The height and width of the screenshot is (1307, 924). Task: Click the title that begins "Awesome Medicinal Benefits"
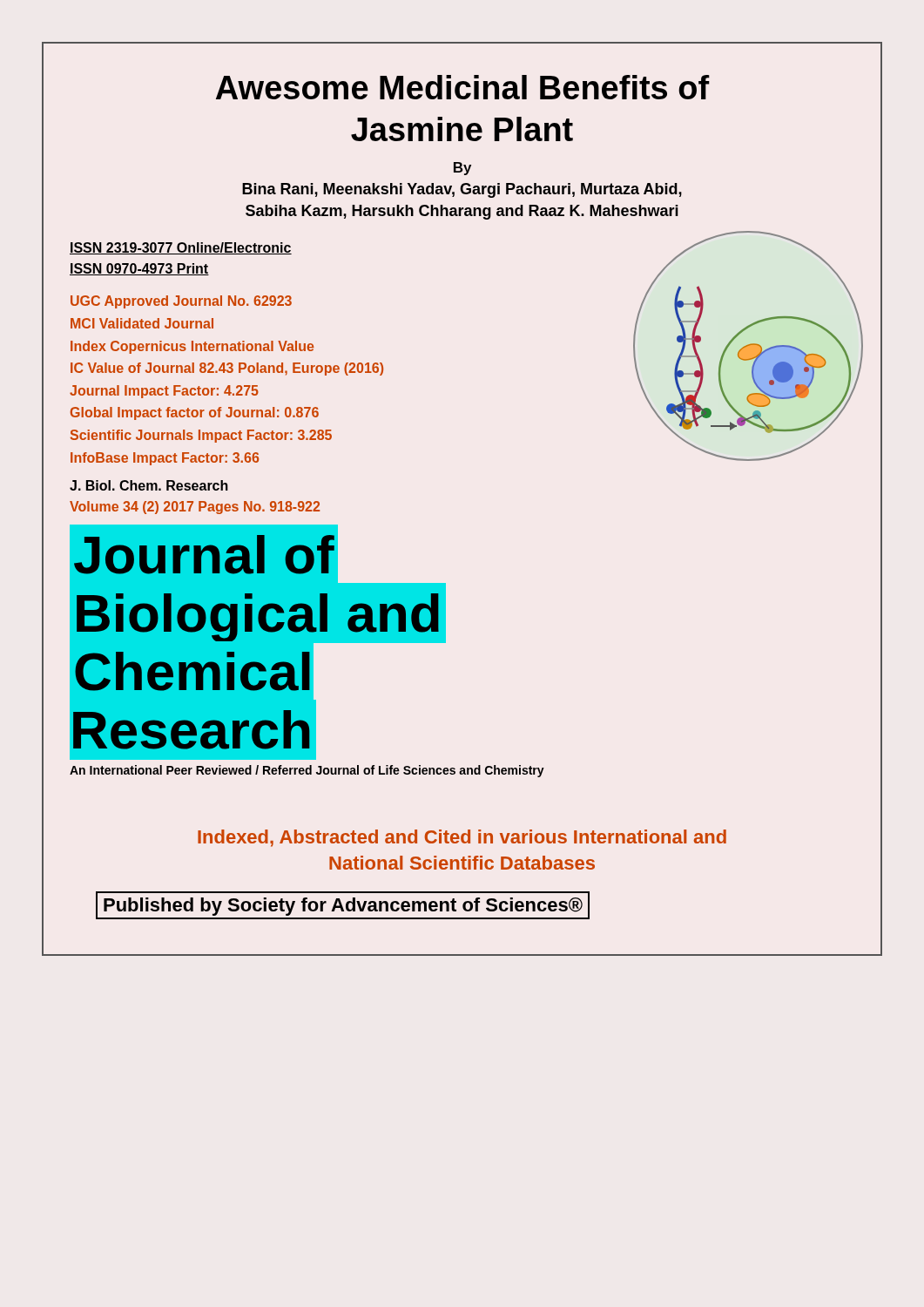462,109
